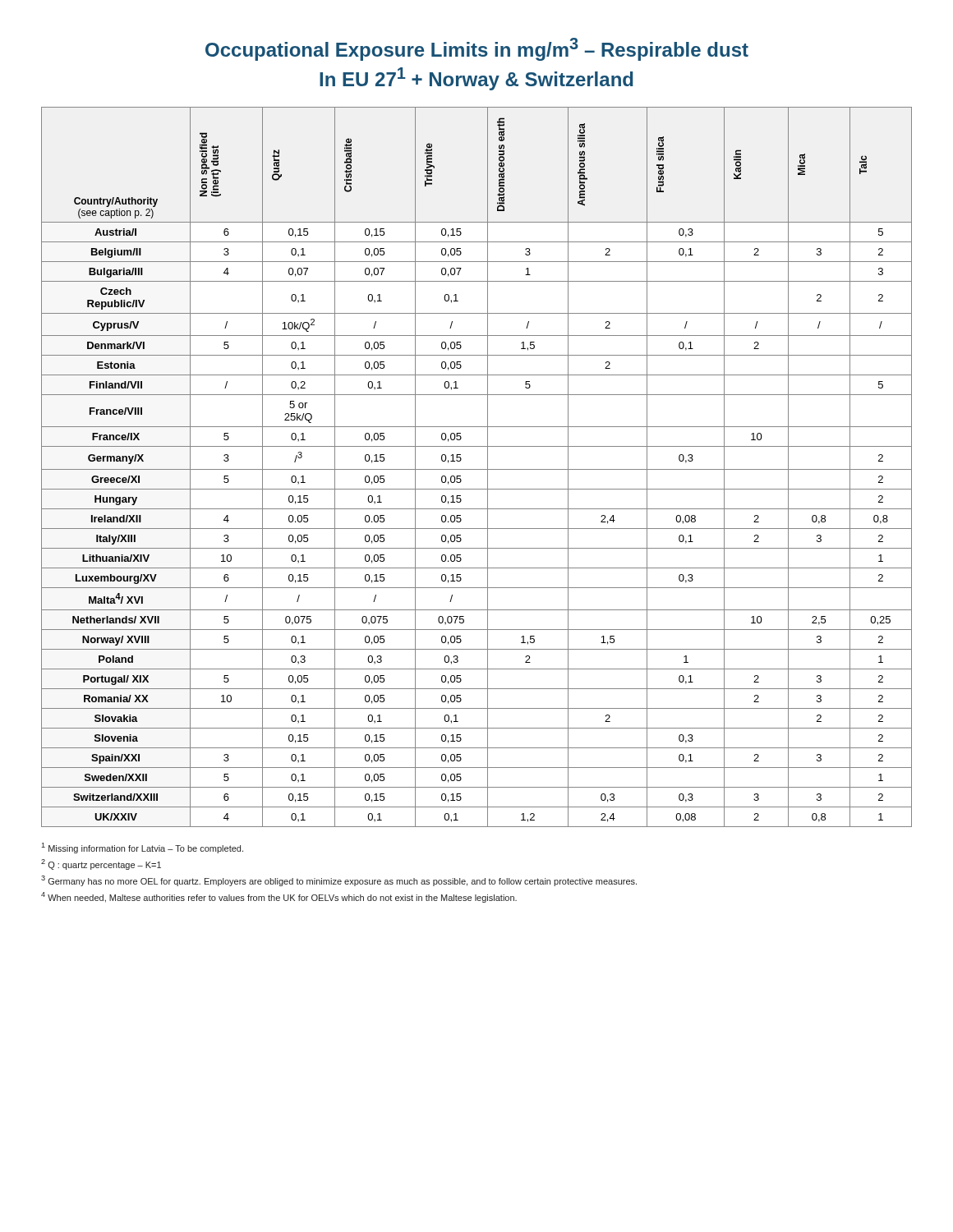Point to the element starting "3 Germany has no more OEL for quartz."
Image resolution: width=953 pixels, height=1232 pixels.
pyautogui.click(x=476, y=881)
